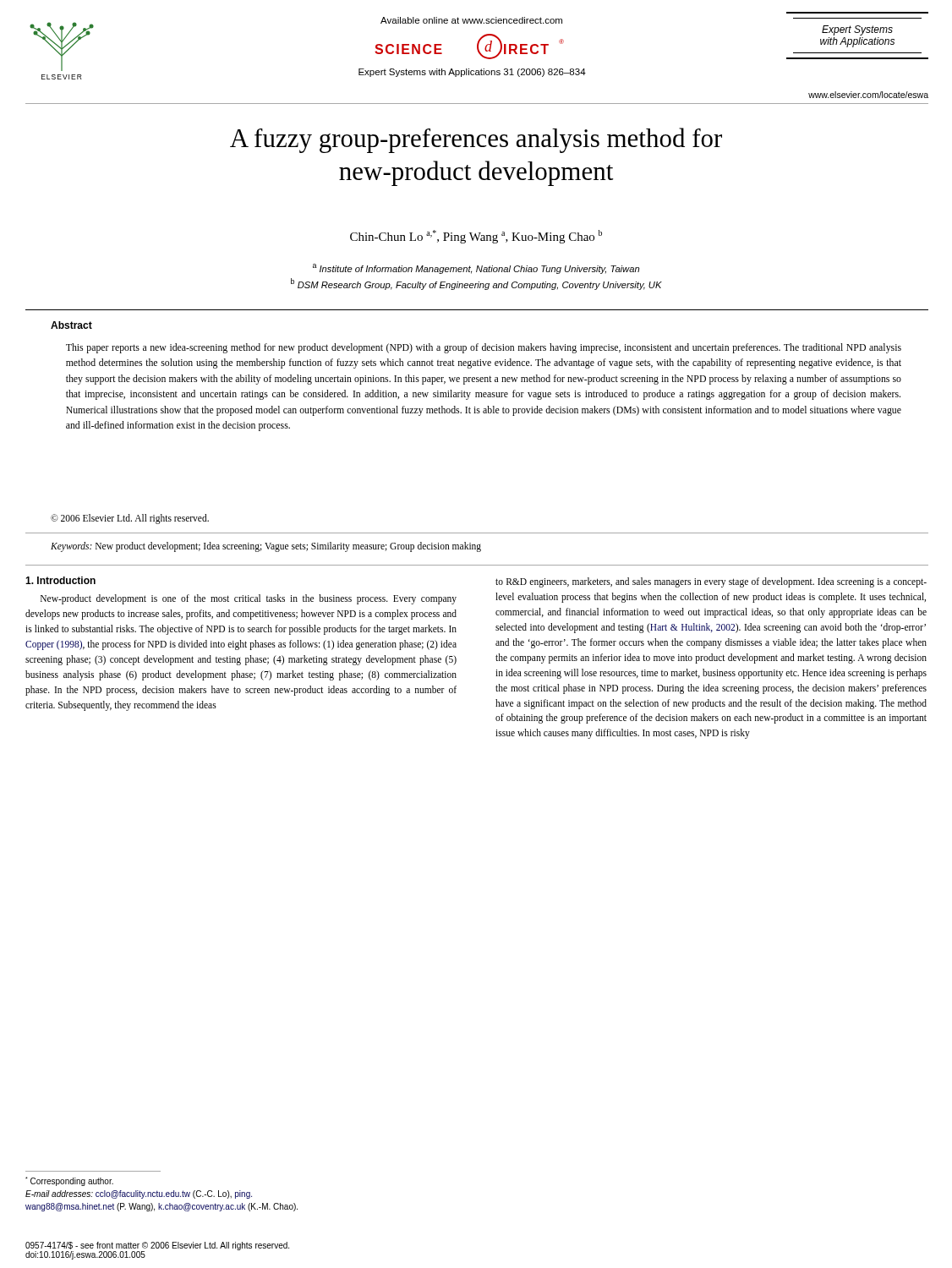Select the section header that says "1. Introduction"
952x1268 pixels.
pyautogui.click(x=61, y=581)
